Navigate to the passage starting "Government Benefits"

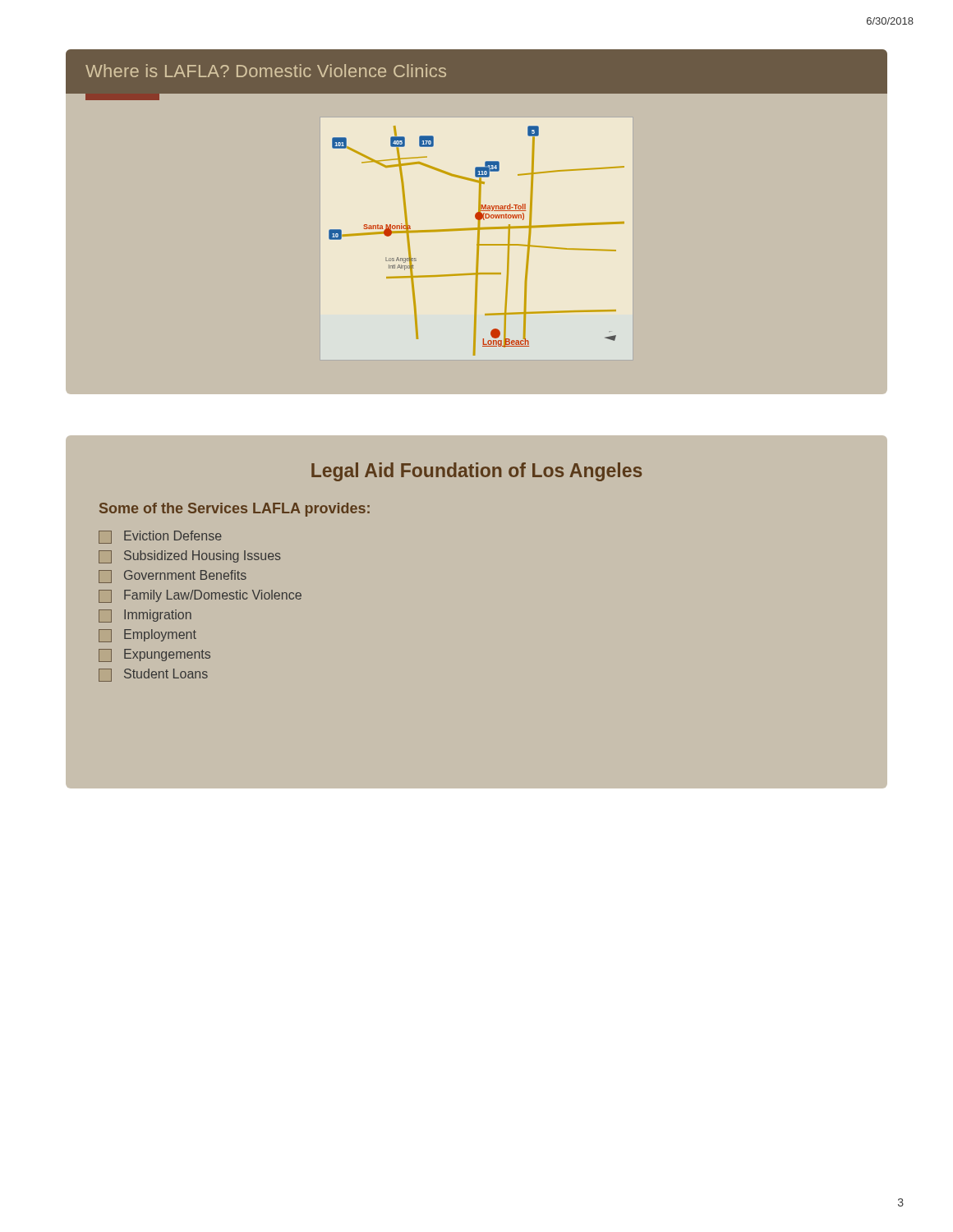tap(173, 576)
